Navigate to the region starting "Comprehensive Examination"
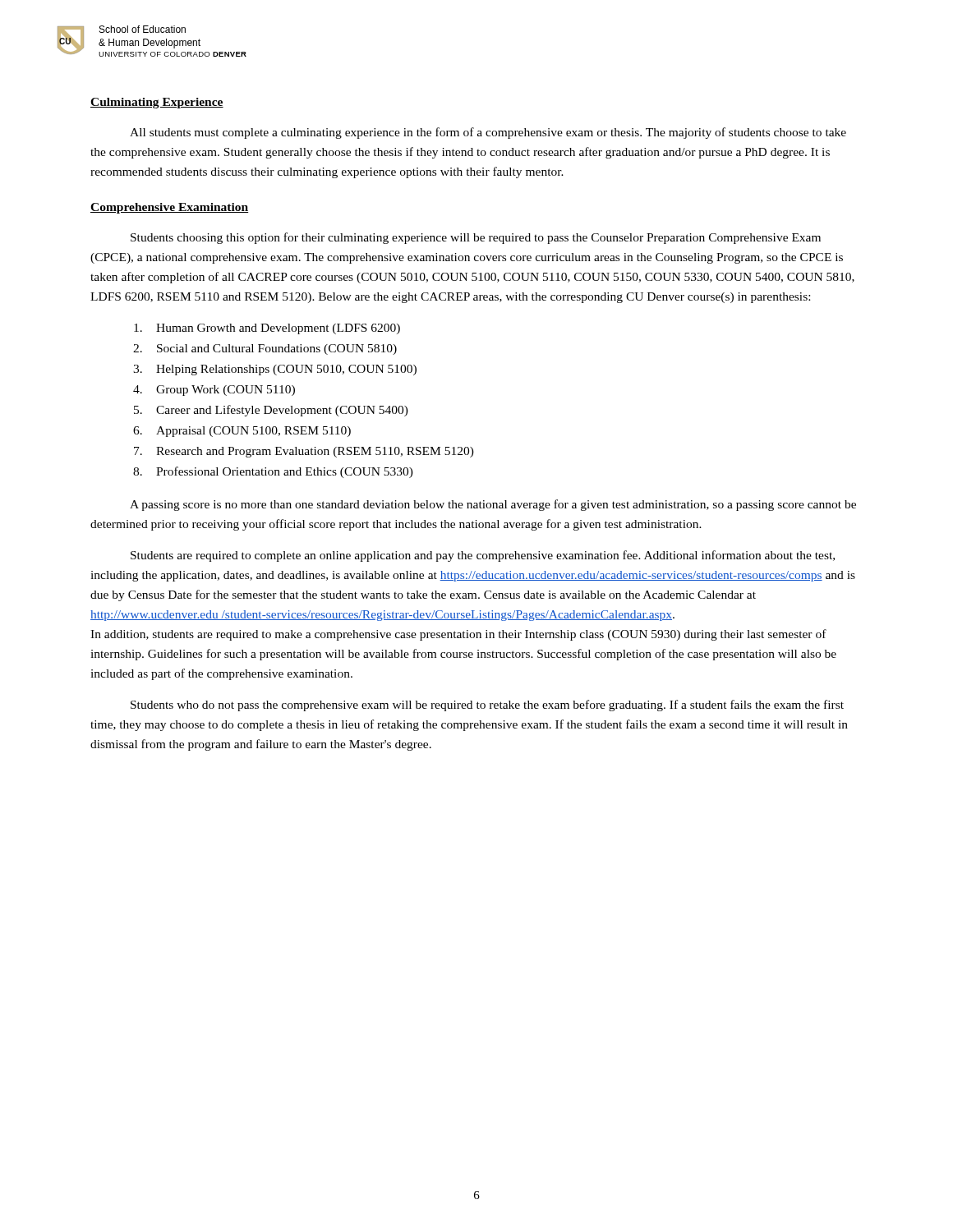953x1232 pixels. pos(169,207)
